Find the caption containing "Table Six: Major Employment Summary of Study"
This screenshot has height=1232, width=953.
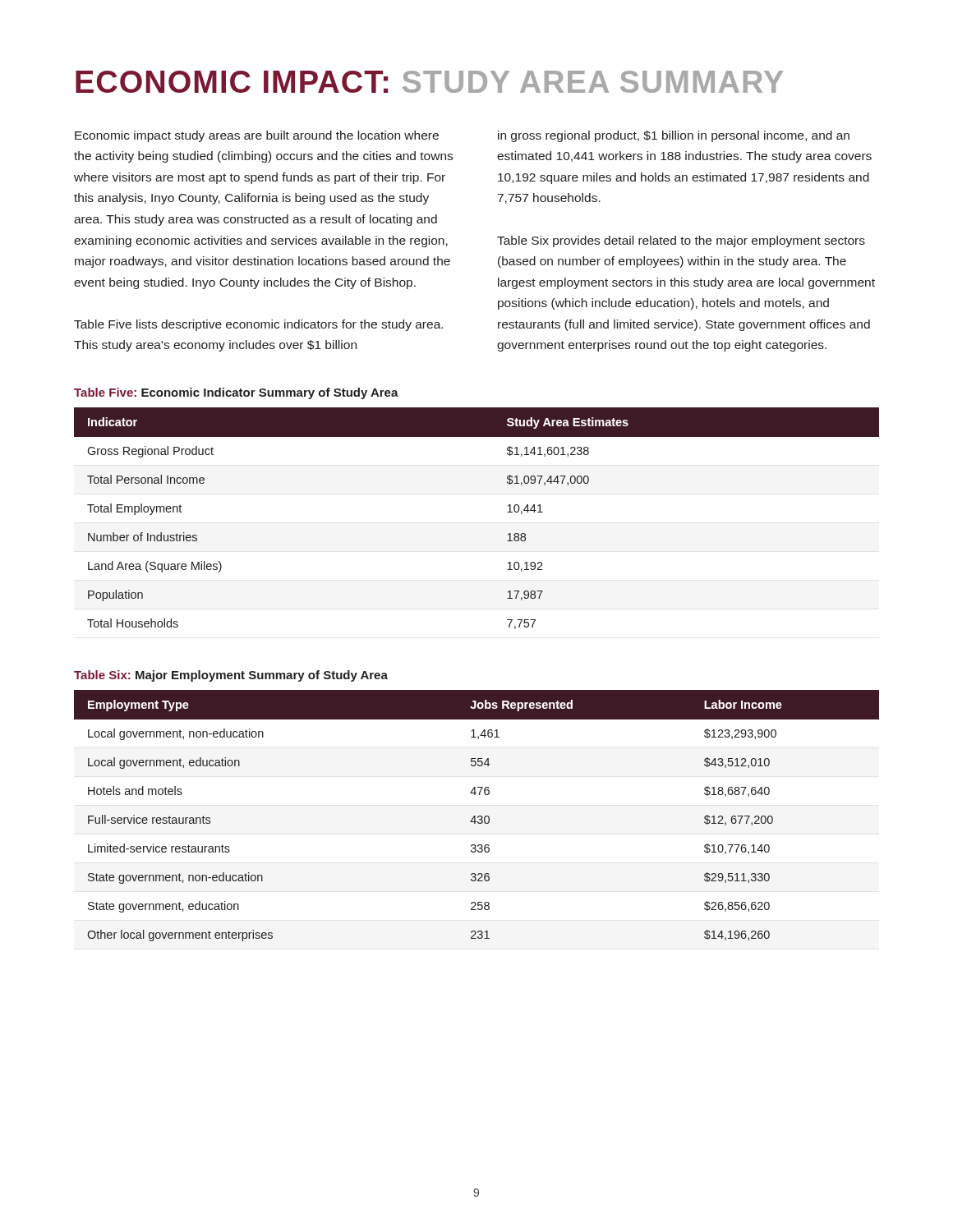click(231, 675)
